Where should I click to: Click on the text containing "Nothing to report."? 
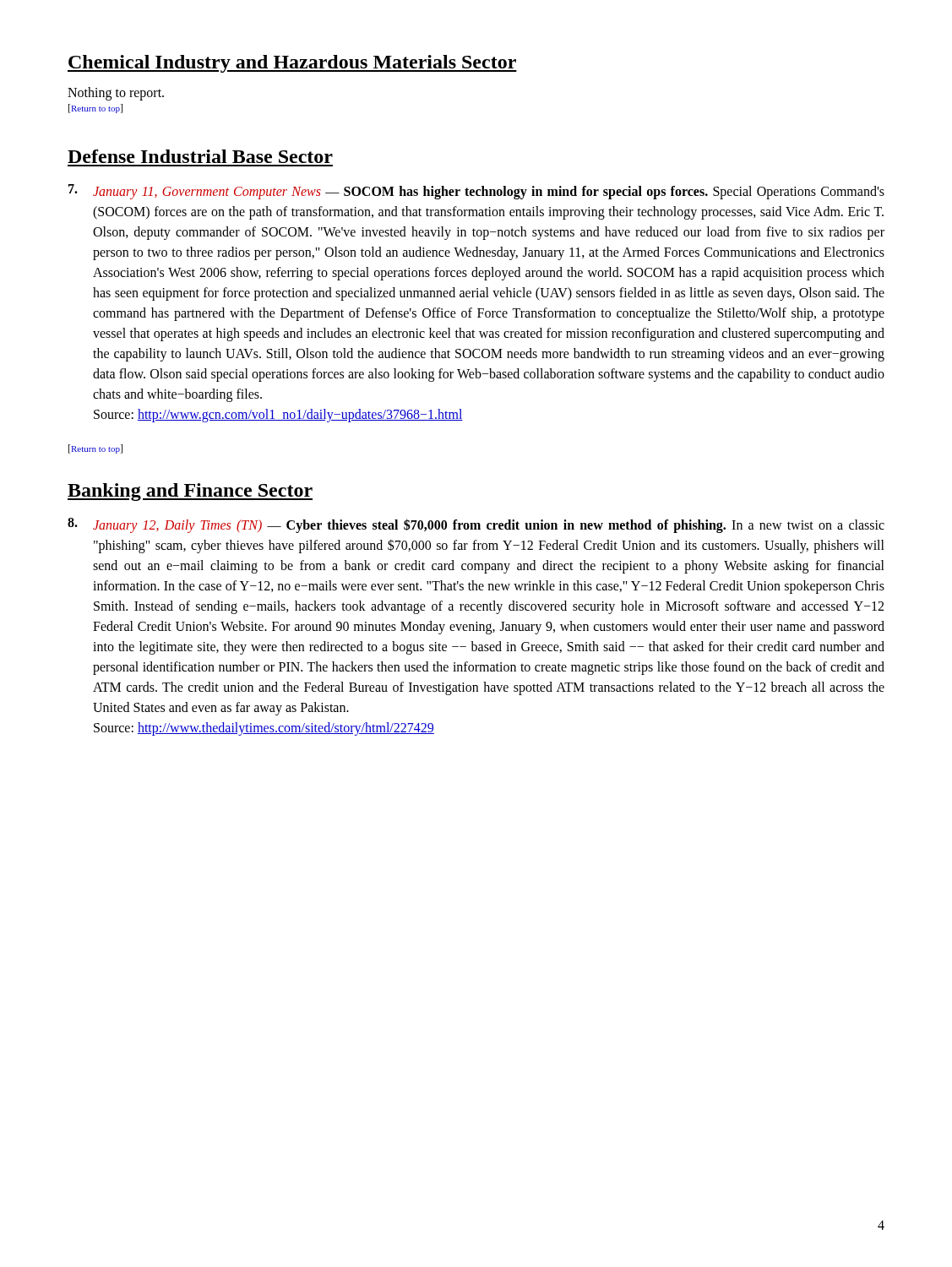(x=116, y=92)
